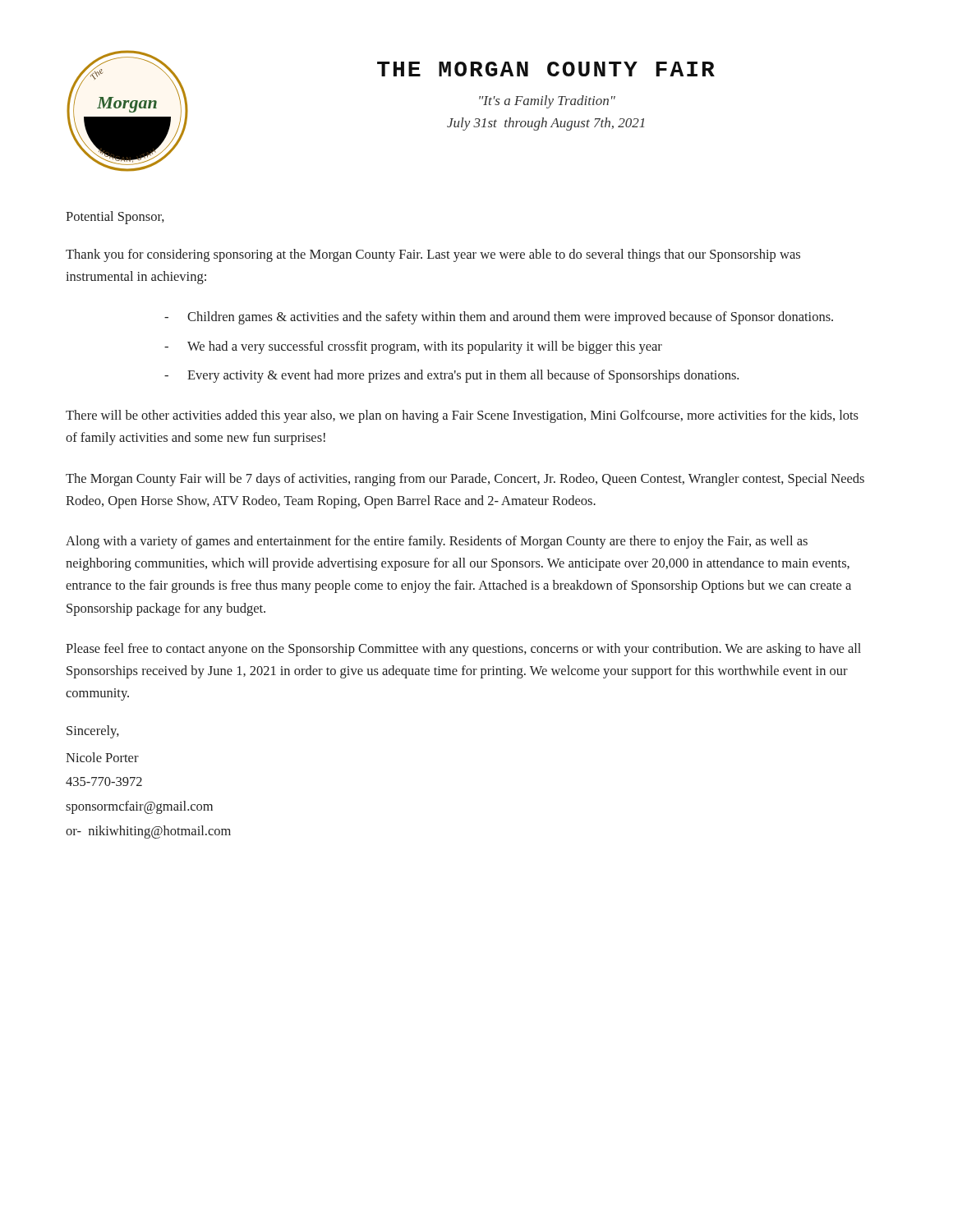Select the region starting "- Every activity &"
The image size is (953, 1232).
click(518, 375)
